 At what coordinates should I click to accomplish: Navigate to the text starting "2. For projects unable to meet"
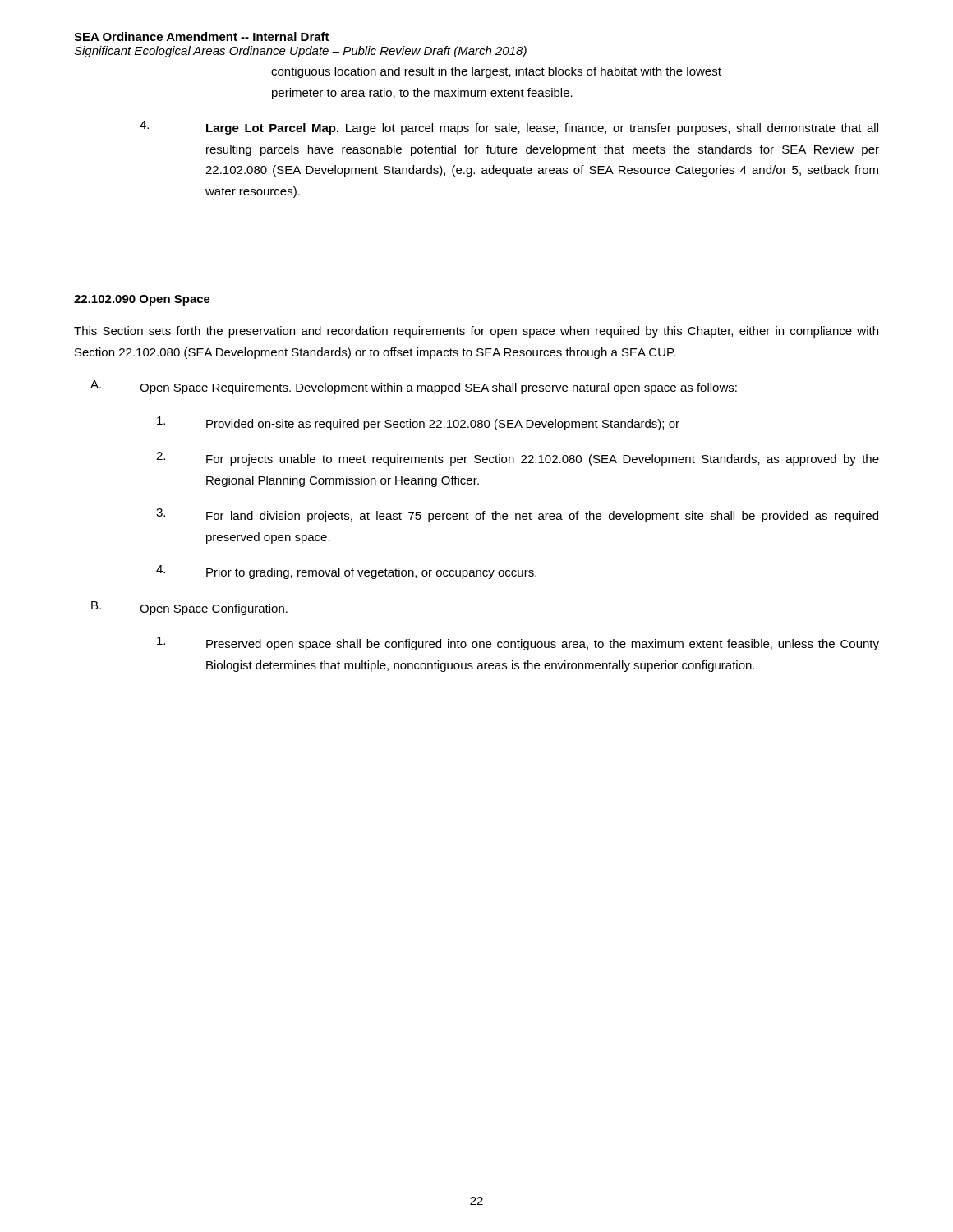509,469
